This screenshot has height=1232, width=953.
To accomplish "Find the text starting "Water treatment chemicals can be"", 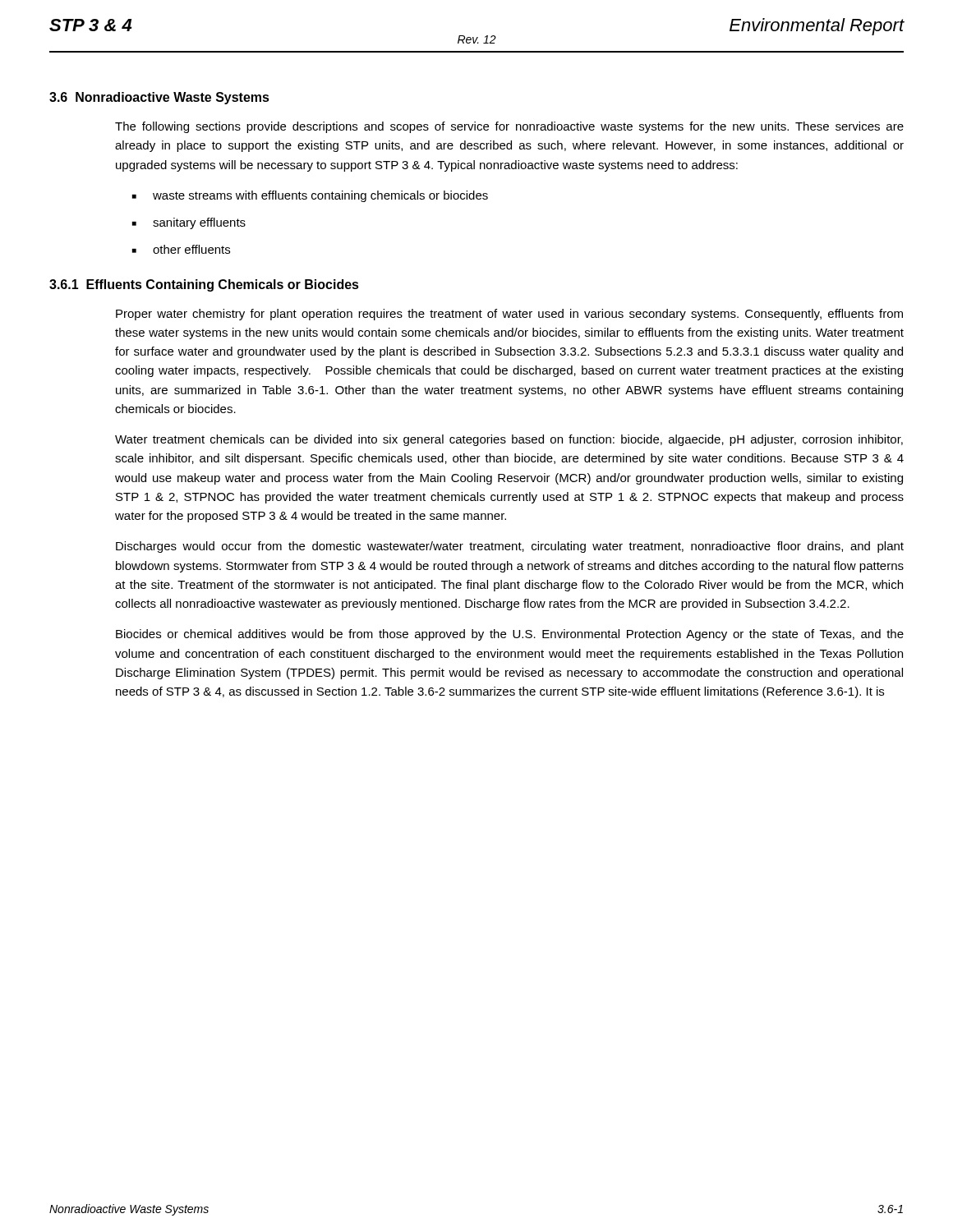I will [509, 477].
